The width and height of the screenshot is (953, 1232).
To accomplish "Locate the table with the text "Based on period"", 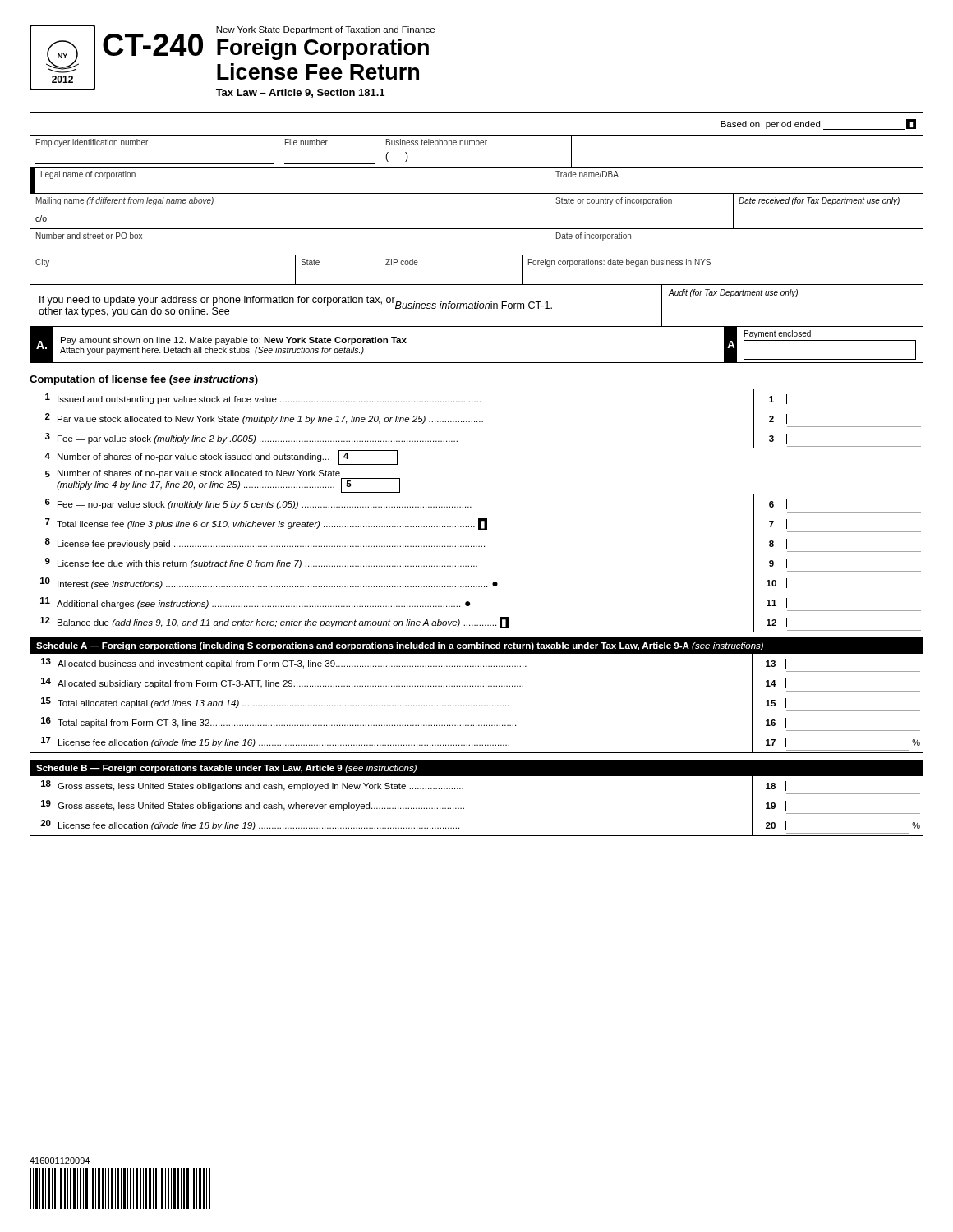I will (476, 238).
